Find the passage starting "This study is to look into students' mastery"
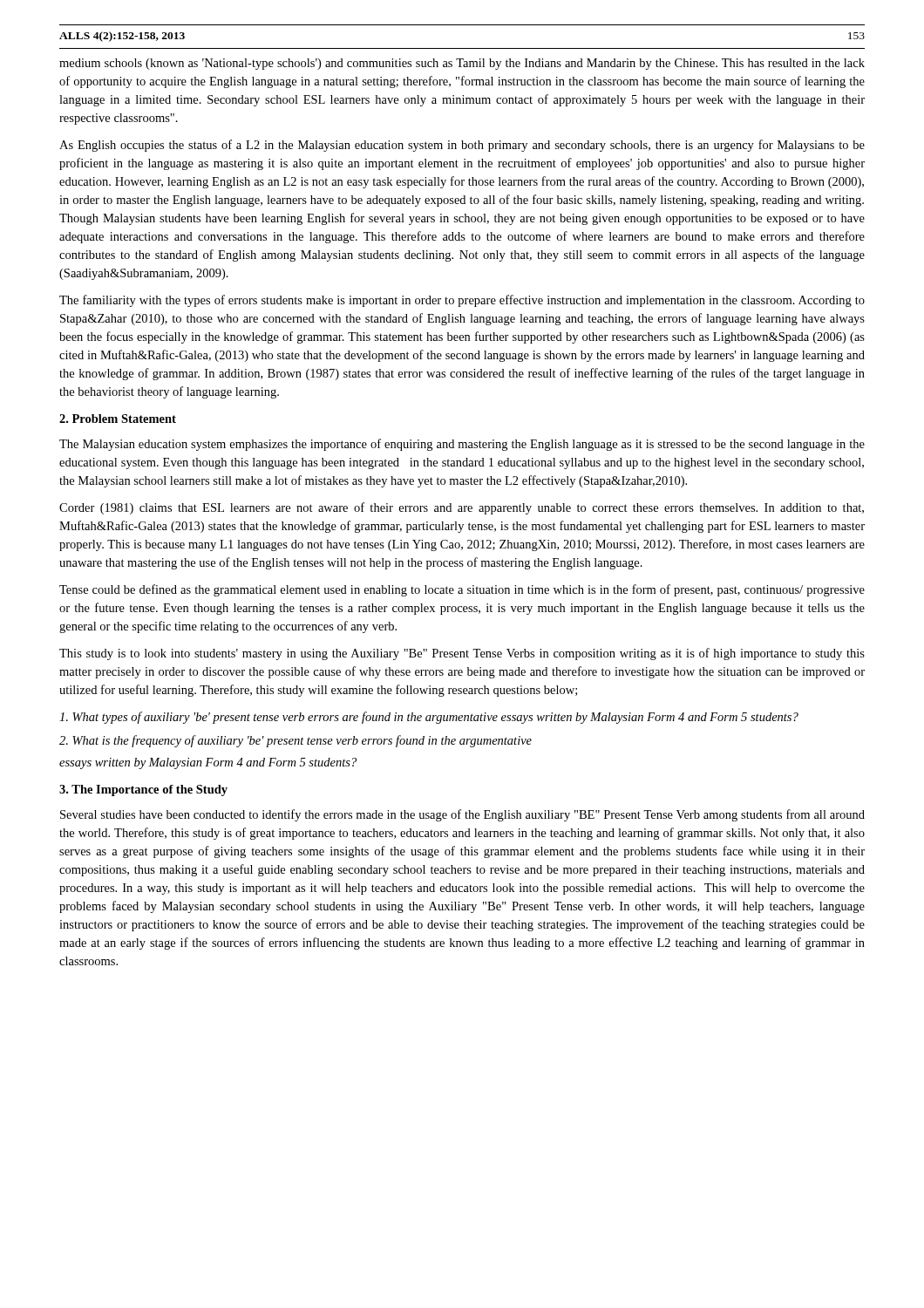This screenshot has width=924, height=1308. [x=462, y=672]
